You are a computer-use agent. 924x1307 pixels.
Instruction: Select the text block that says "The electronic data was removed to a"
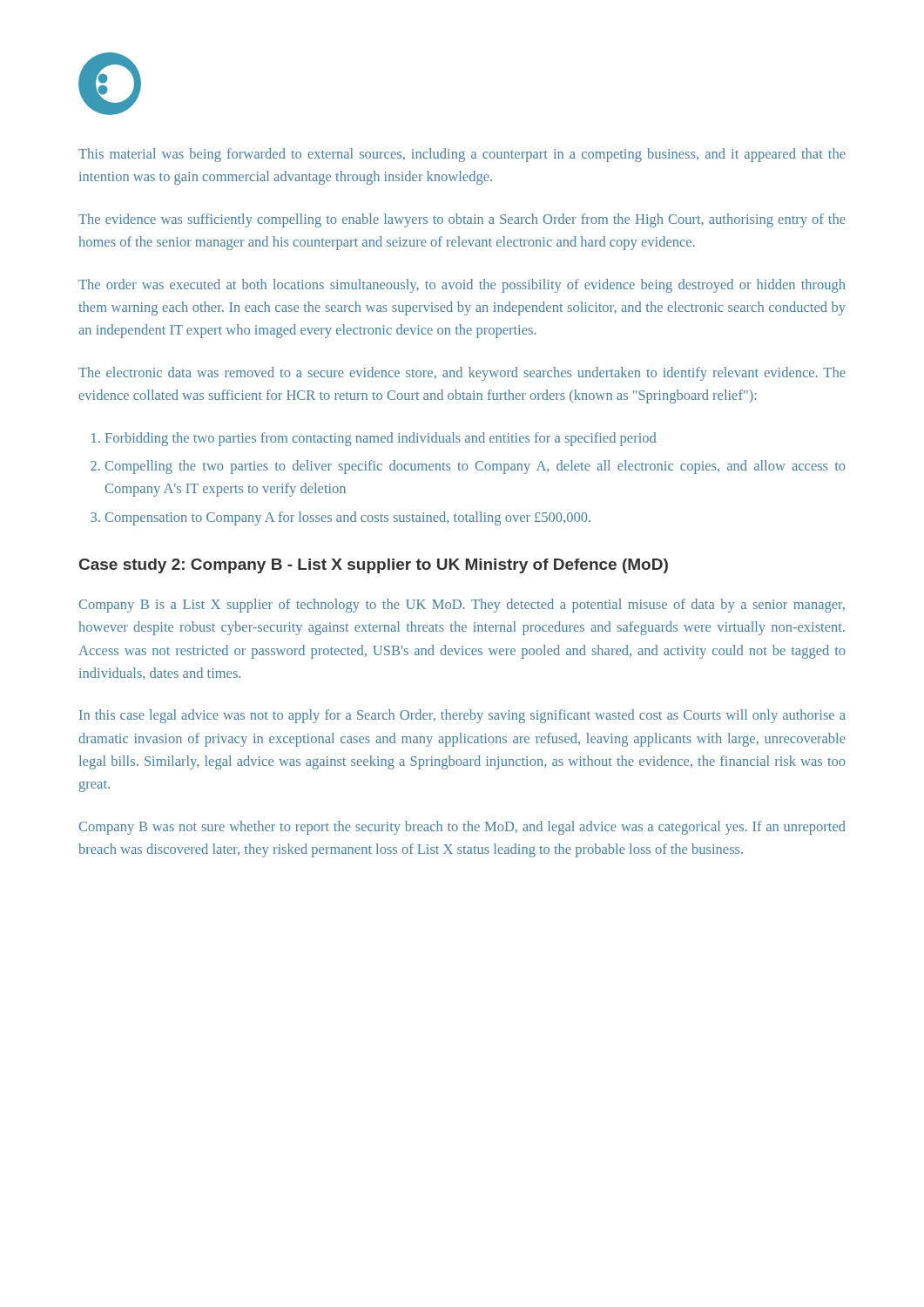[x=462, y=384]
